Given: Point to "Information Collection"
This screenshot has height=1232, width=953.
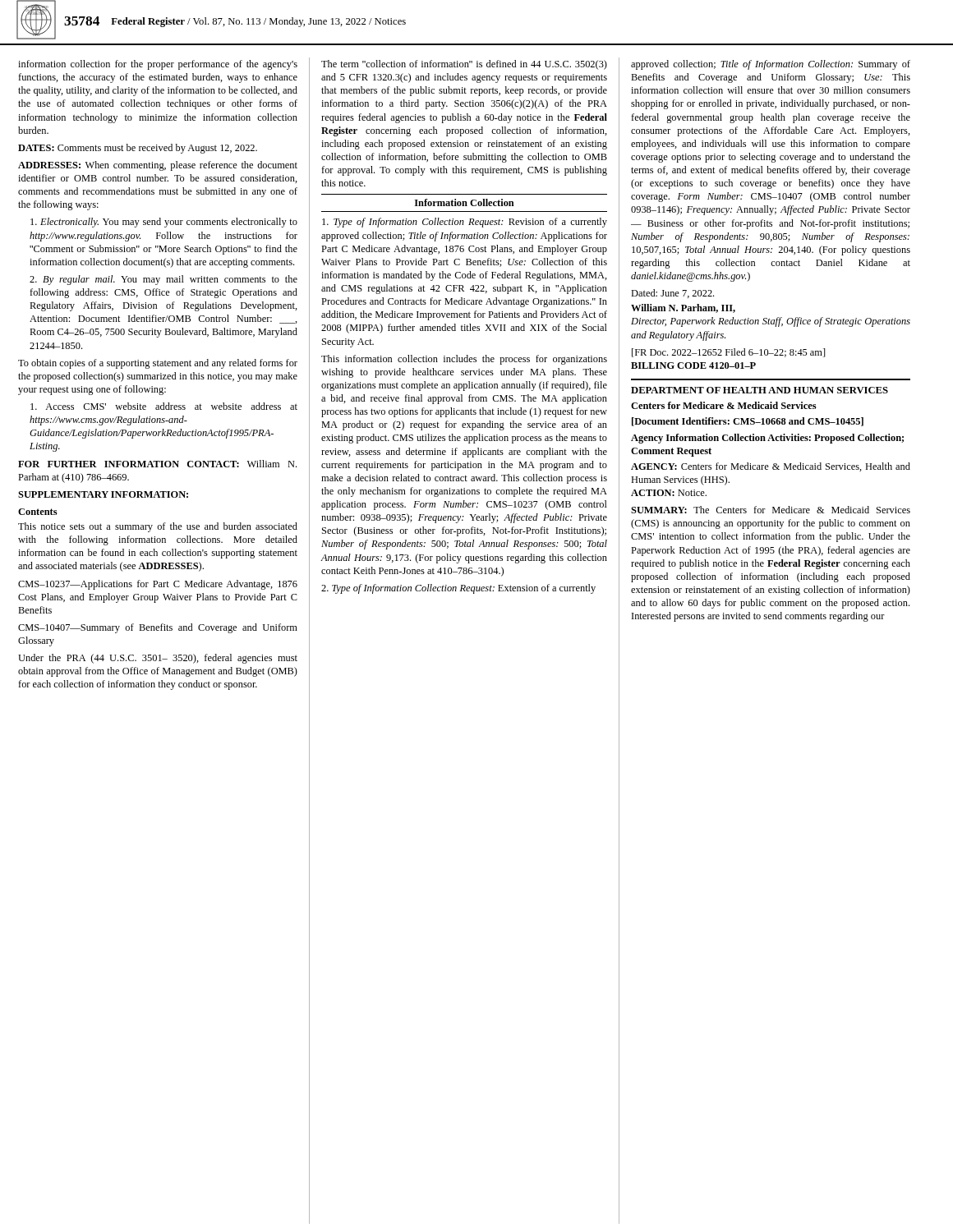Looking at the screenshot, I should [x=464, y=203].
